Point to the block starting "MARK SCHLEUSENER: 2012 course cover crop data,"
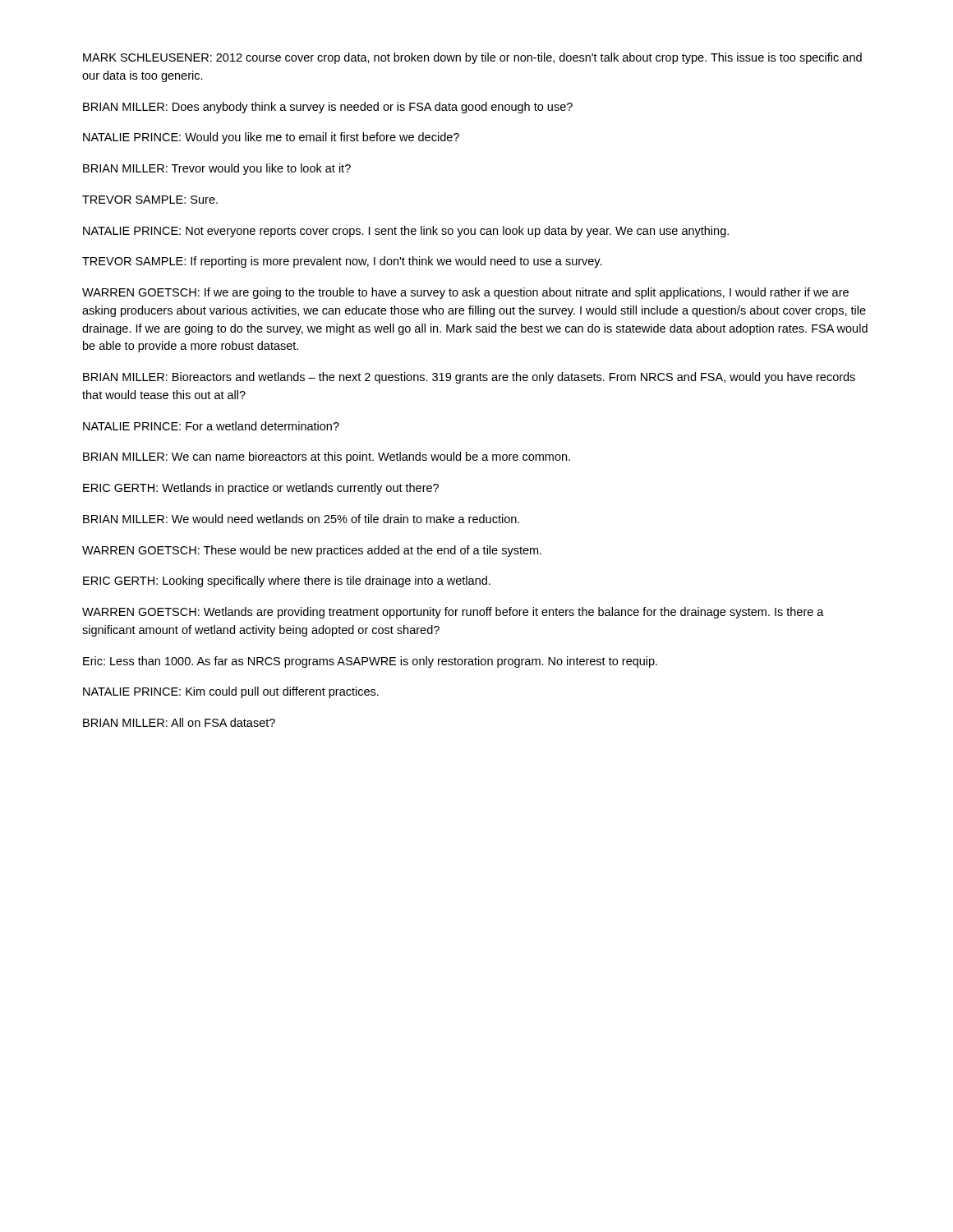Viewport: 953px width, 1232px height. 472,66
